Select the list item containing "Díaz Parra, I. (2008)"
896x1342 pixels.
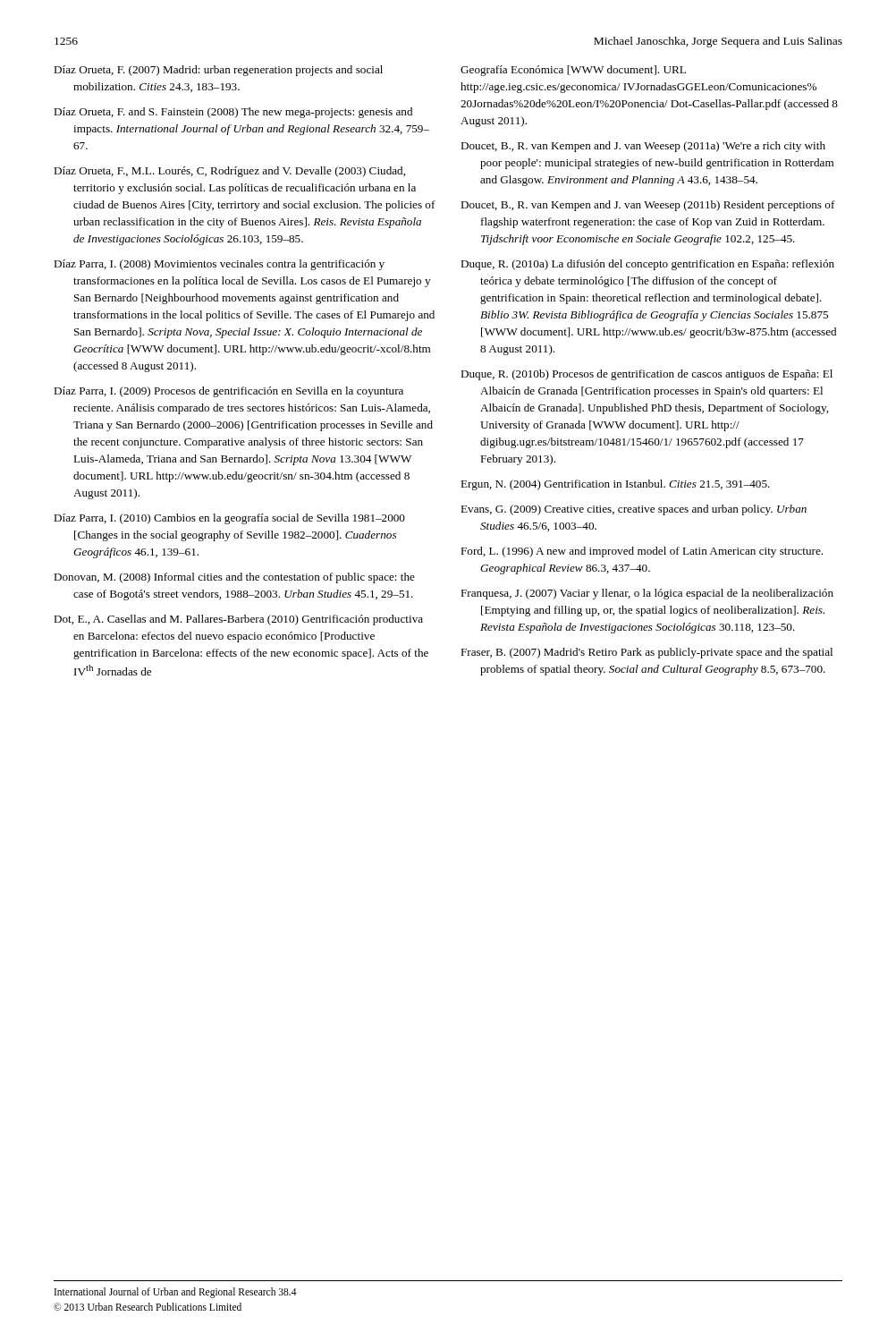click(244, 314)
